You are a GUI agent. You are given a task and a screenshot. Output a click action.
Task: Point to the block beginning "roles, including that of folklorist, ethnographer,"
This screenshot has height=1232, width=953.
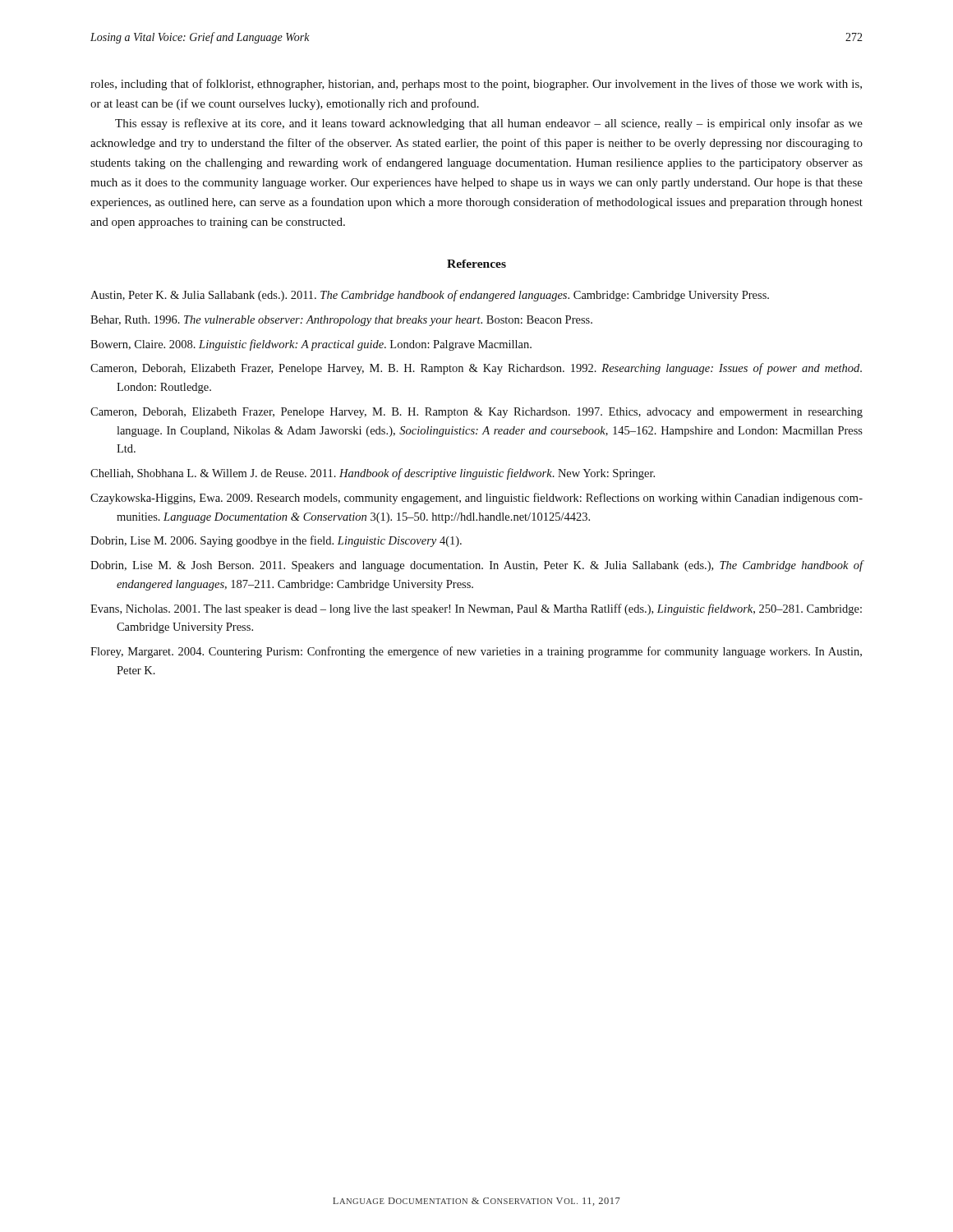pyautogui.click(x=476, y=153)
